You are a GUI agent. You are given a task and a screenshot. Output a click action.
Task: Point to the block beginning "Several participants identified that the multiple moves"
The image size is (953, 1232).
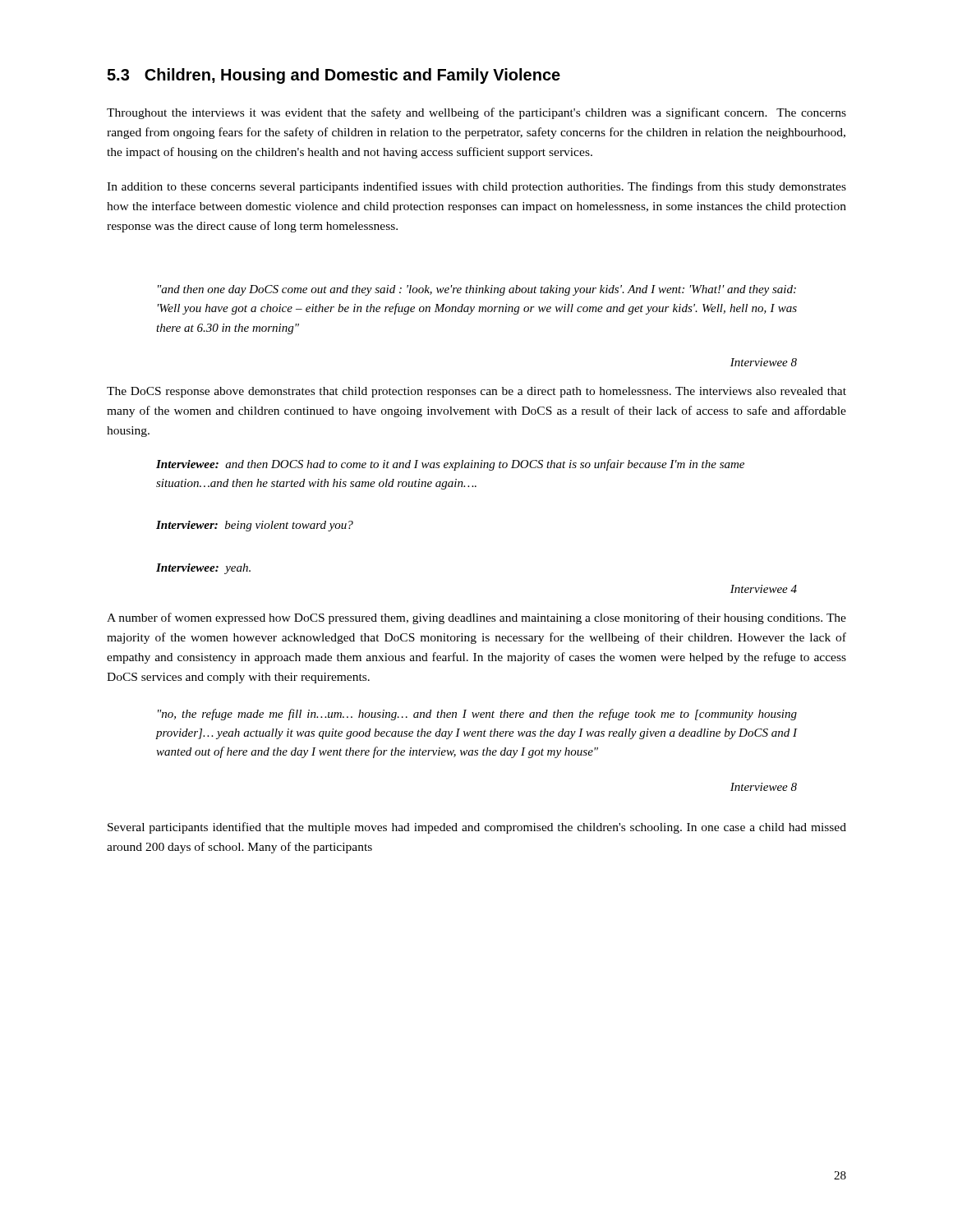[476, 836]
